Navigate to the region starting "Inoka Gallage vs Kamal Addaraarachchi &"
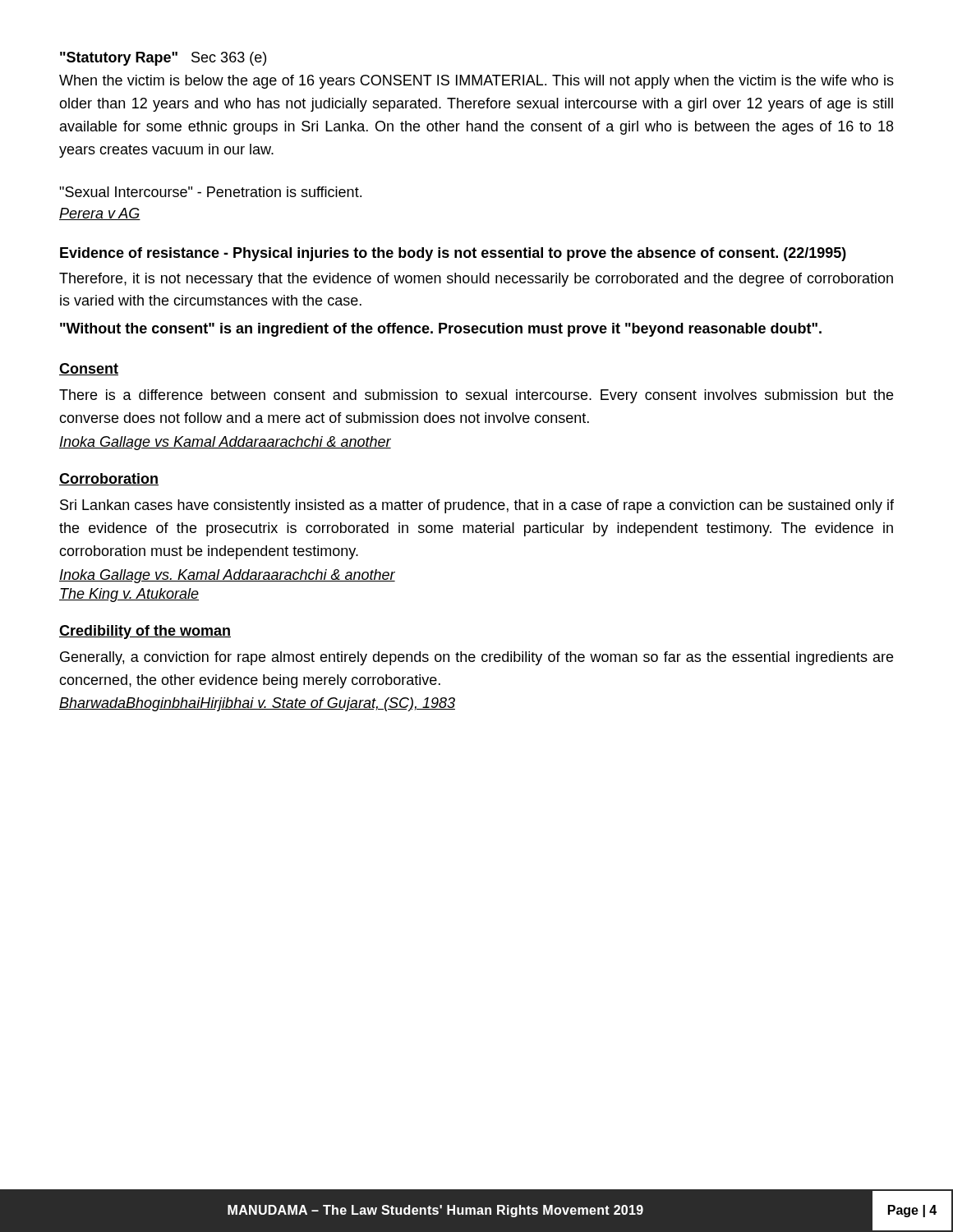Image resolution: width=953 pixels, height=1232 pixels. 225,442
